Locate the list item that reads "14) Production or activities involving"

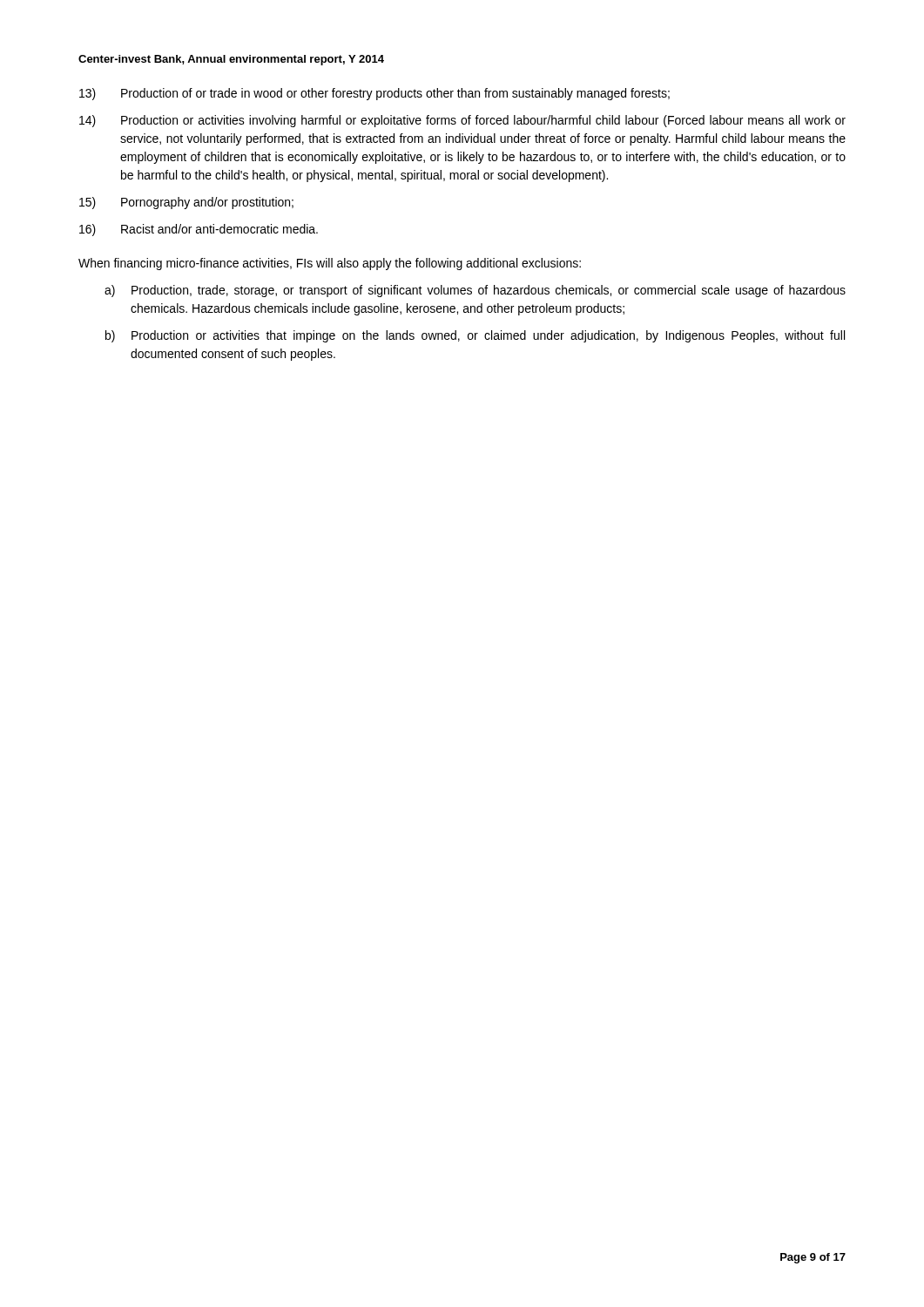(462, 148)
